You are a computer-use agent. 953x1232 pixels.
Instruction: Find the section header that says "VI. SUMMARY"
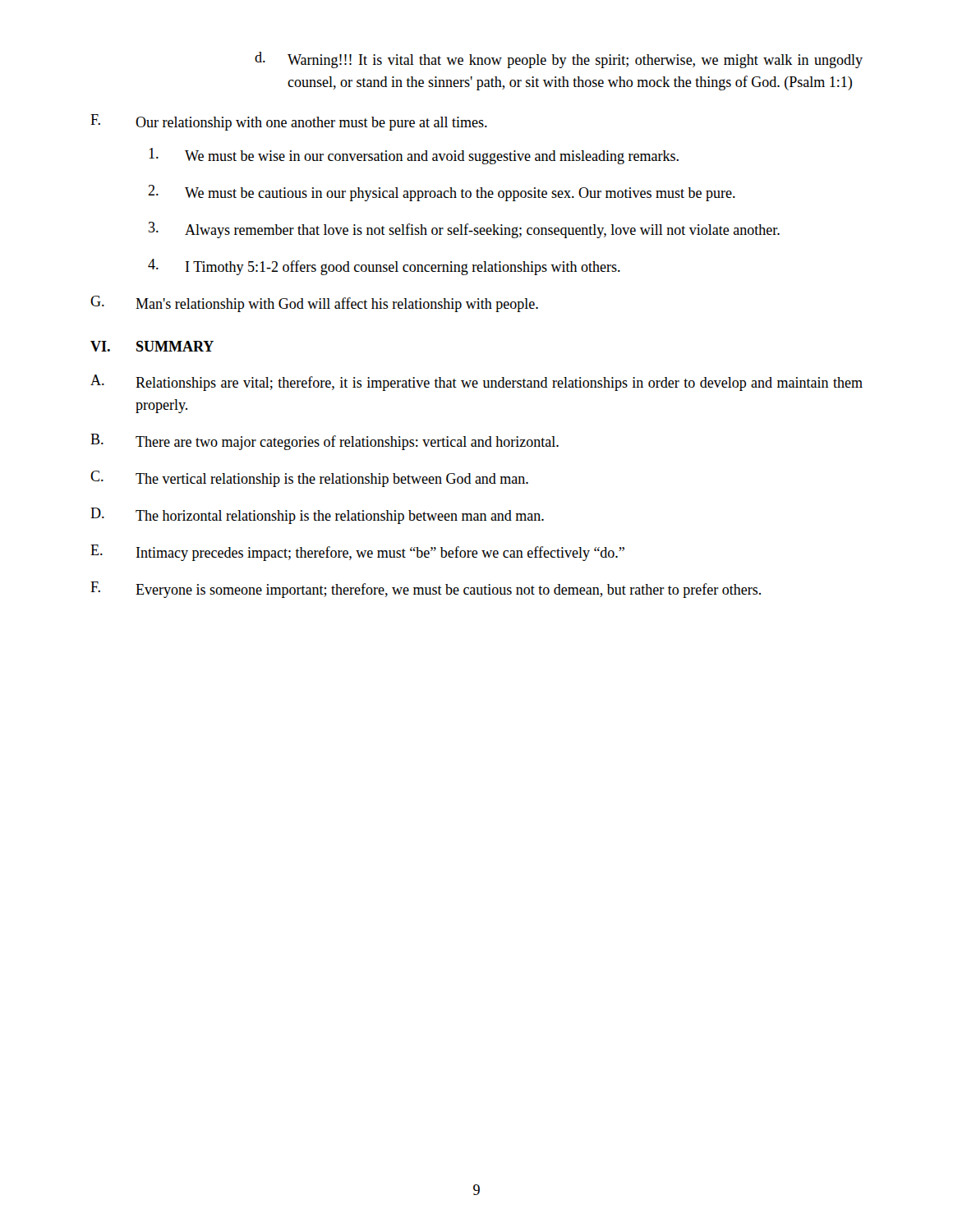152,347
